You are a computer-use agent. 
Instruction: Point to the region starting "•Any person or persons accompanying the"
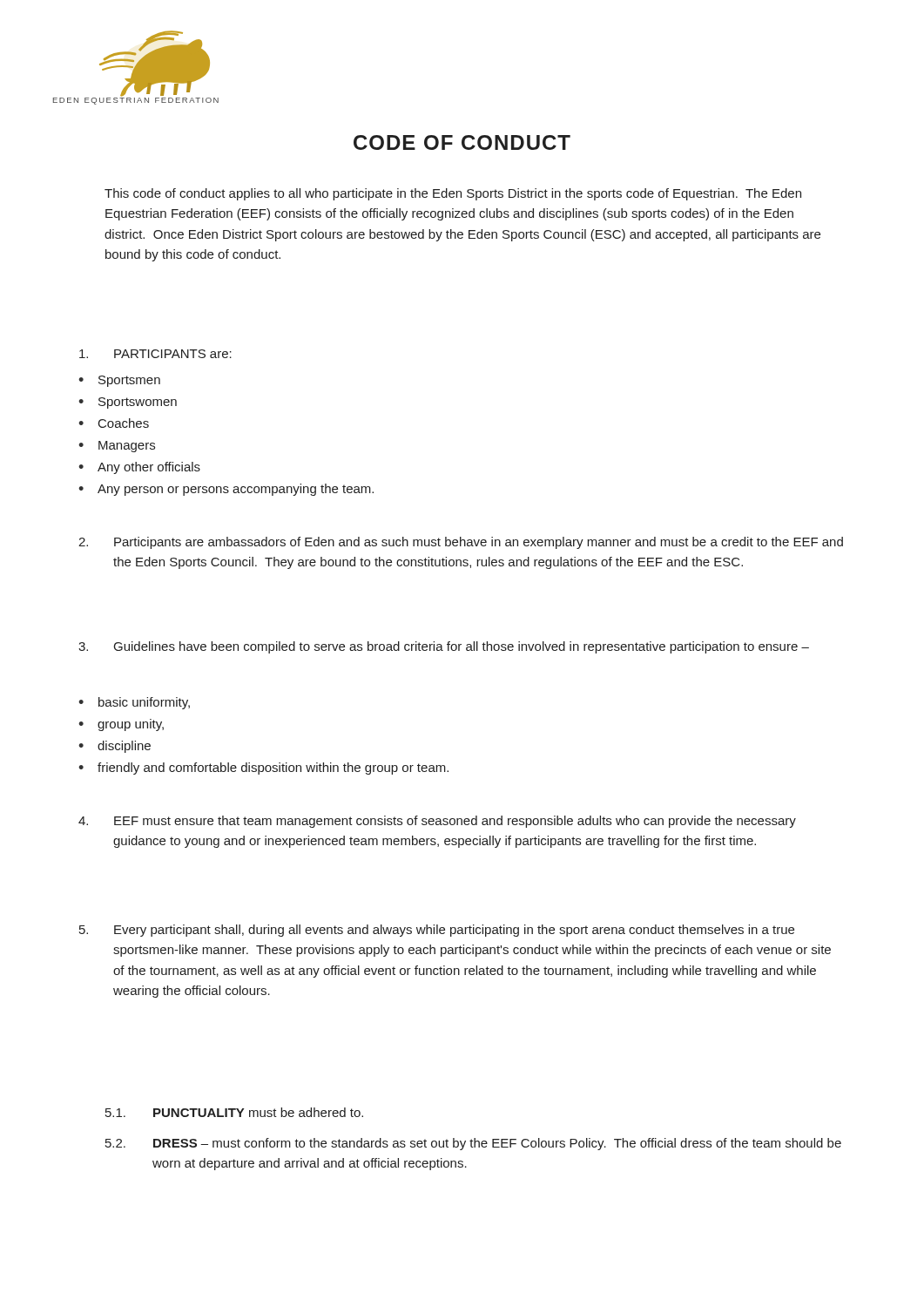227,489
